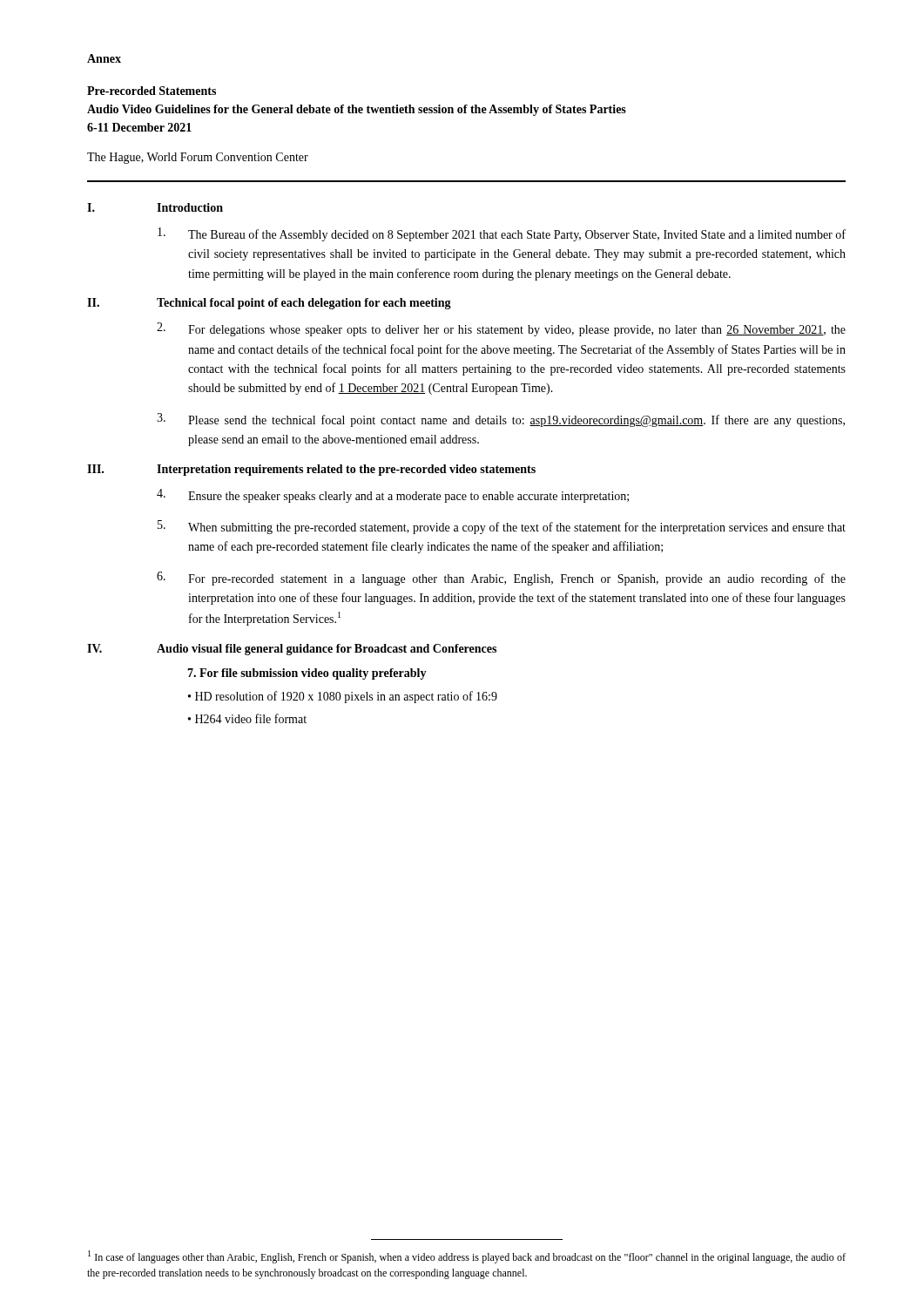
Task: Point to the region starting "I. Introduction"
Action: click(x=155, y=208)
